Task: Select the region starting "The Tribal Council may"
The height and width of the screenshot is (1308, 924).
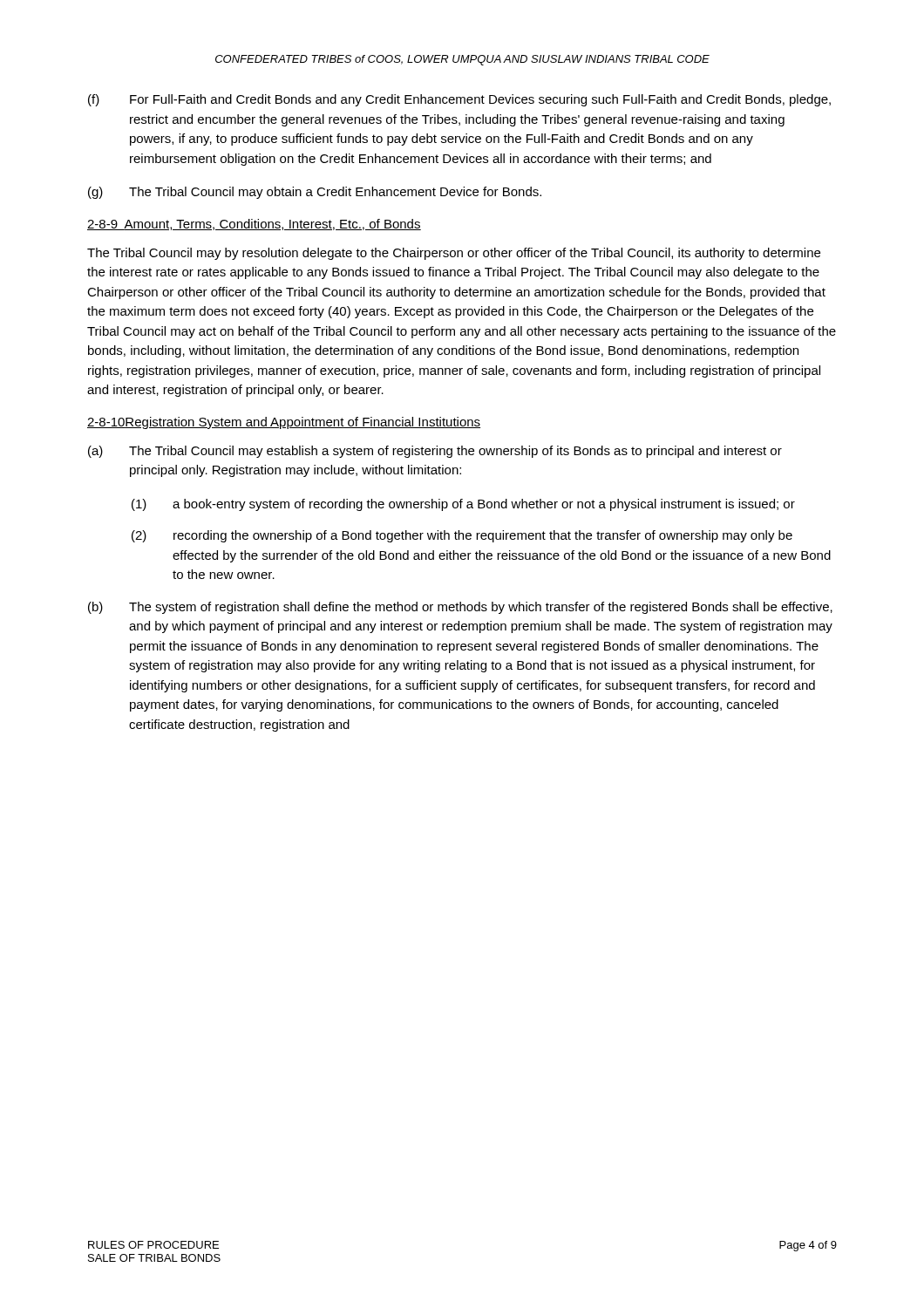Action: coord(462,321)
